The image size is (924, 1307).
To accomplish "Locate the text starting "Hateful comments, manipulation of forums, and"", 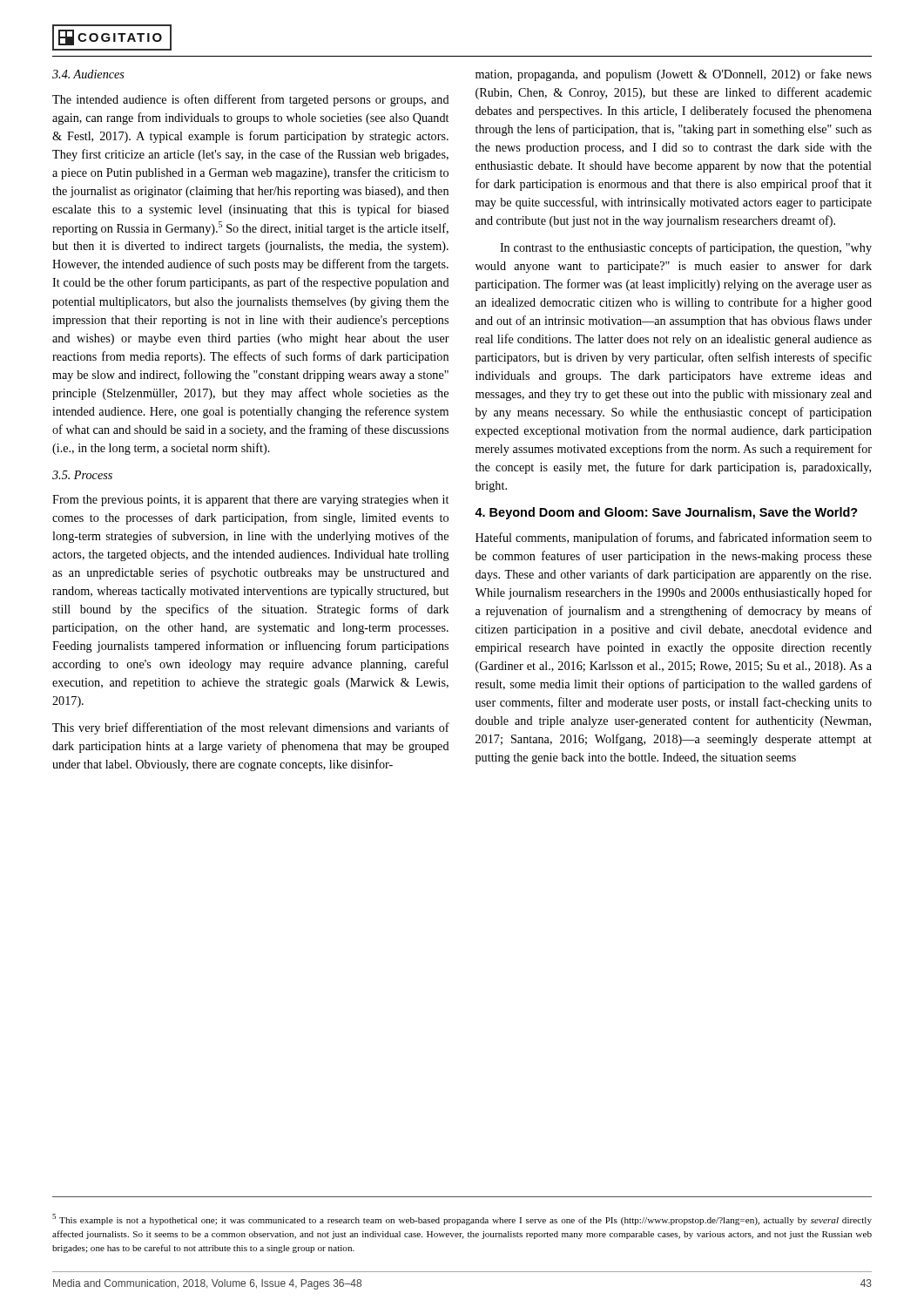I will tap(673, 648).
